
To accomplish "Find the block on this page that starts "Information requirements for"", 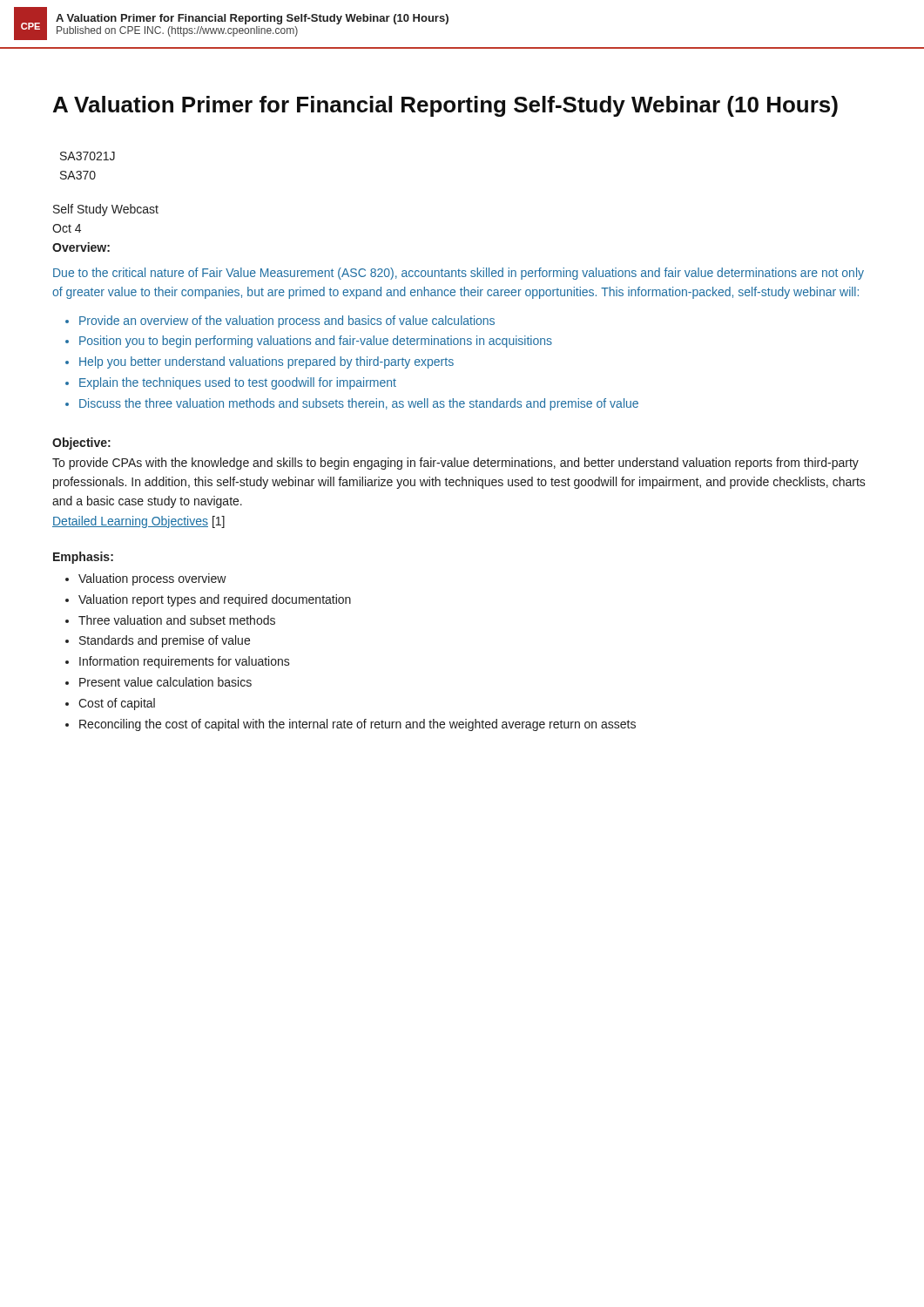I will [x=184, y=662].
